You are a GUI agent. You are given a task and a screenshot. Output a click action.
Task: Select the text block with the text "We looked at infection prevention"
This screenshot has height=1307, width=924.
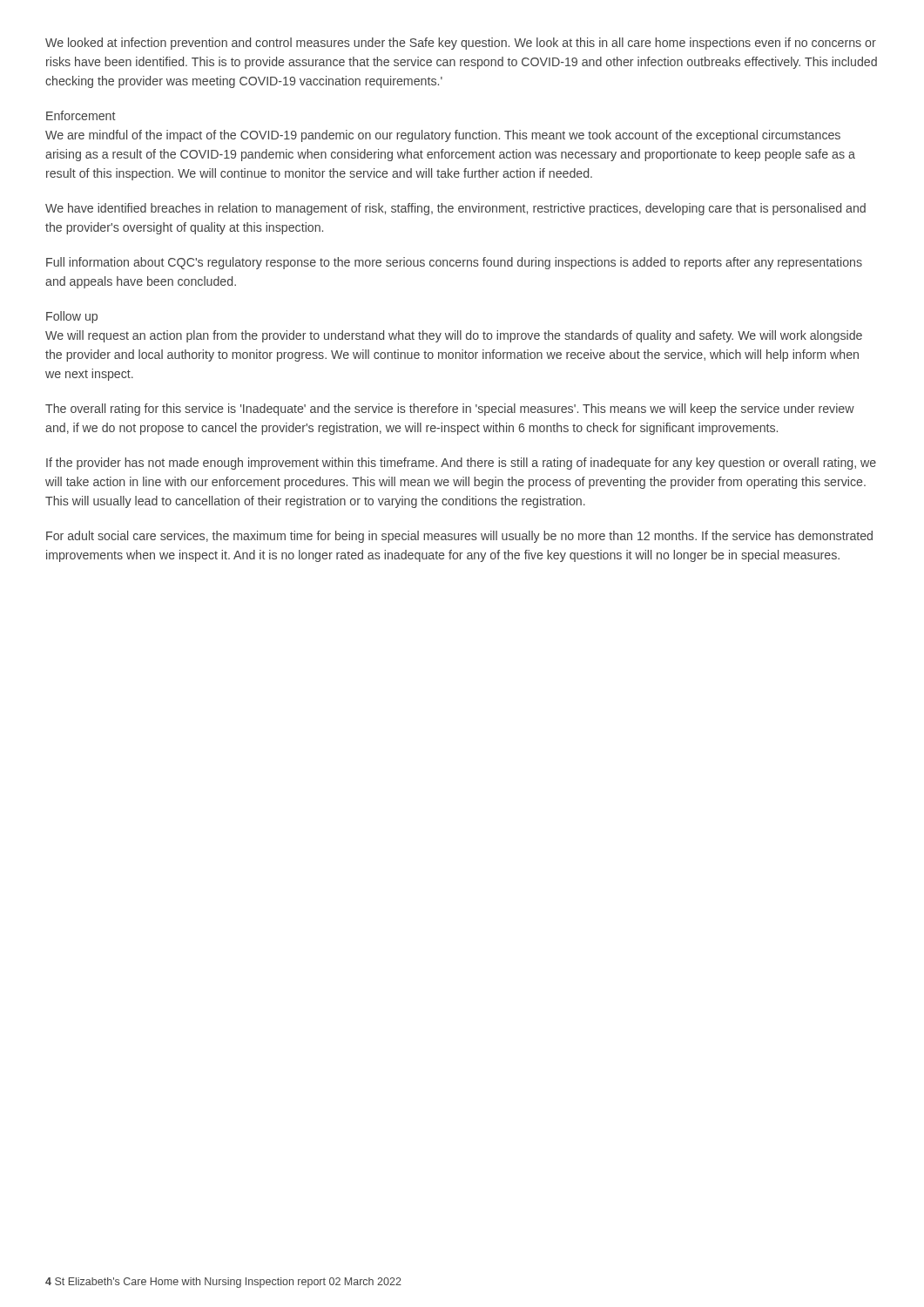coord(461,62)
